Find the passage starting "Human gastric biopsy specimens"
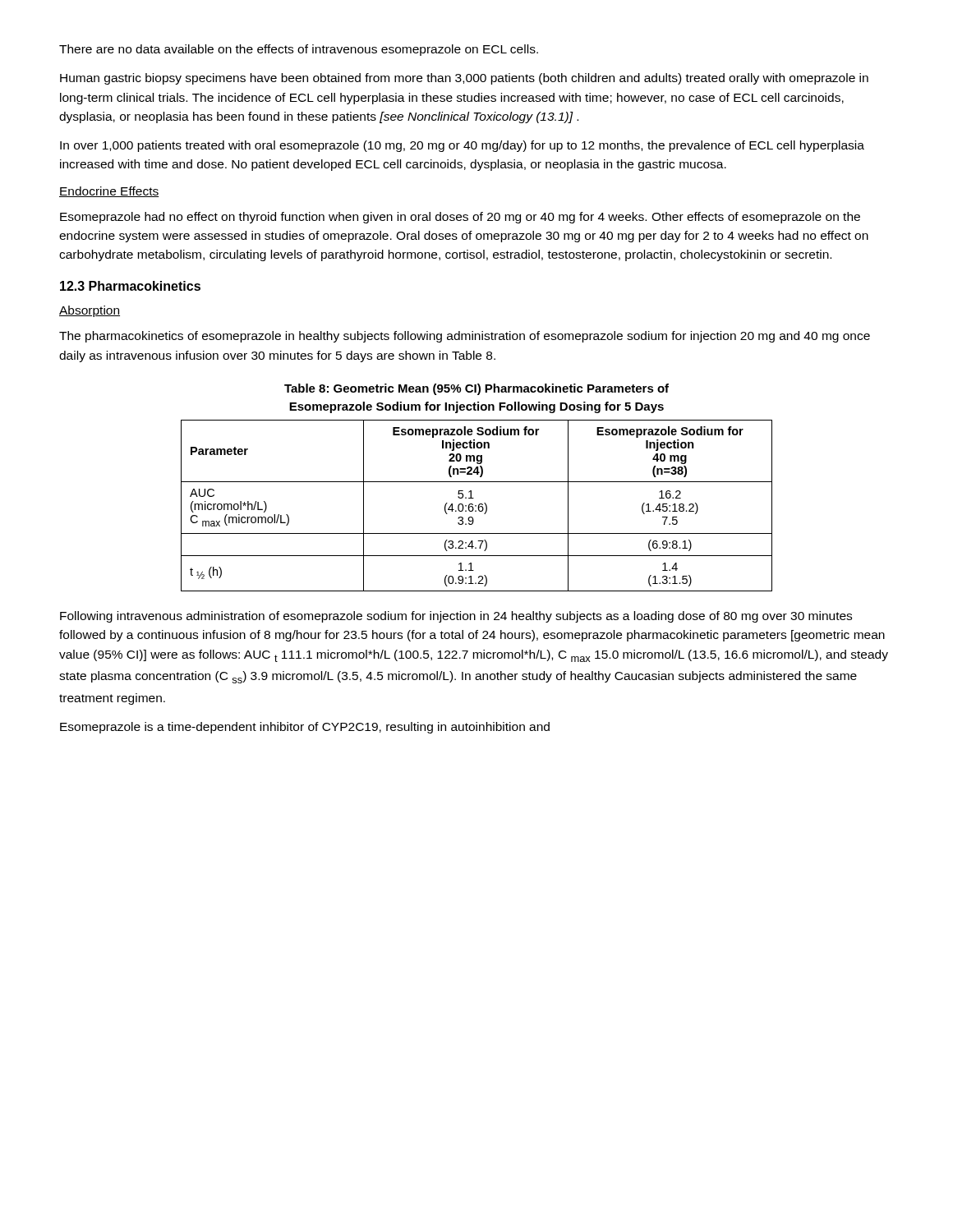The image size is (953, 1232). pyautogui.click(x=476, y=97)
